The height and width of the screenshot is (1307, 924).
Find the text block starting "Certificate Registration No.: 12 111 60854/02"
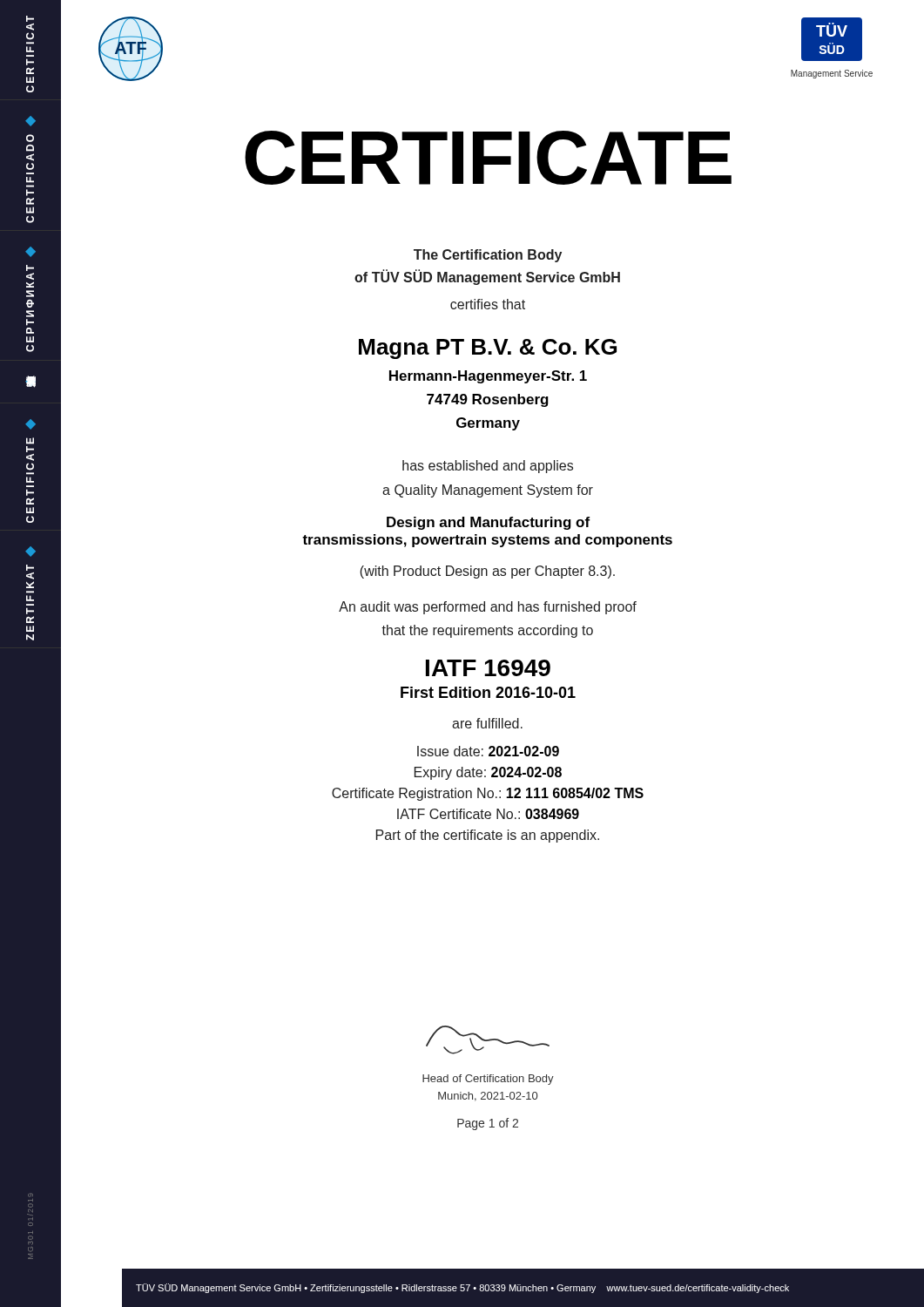(x=488, y=793)
